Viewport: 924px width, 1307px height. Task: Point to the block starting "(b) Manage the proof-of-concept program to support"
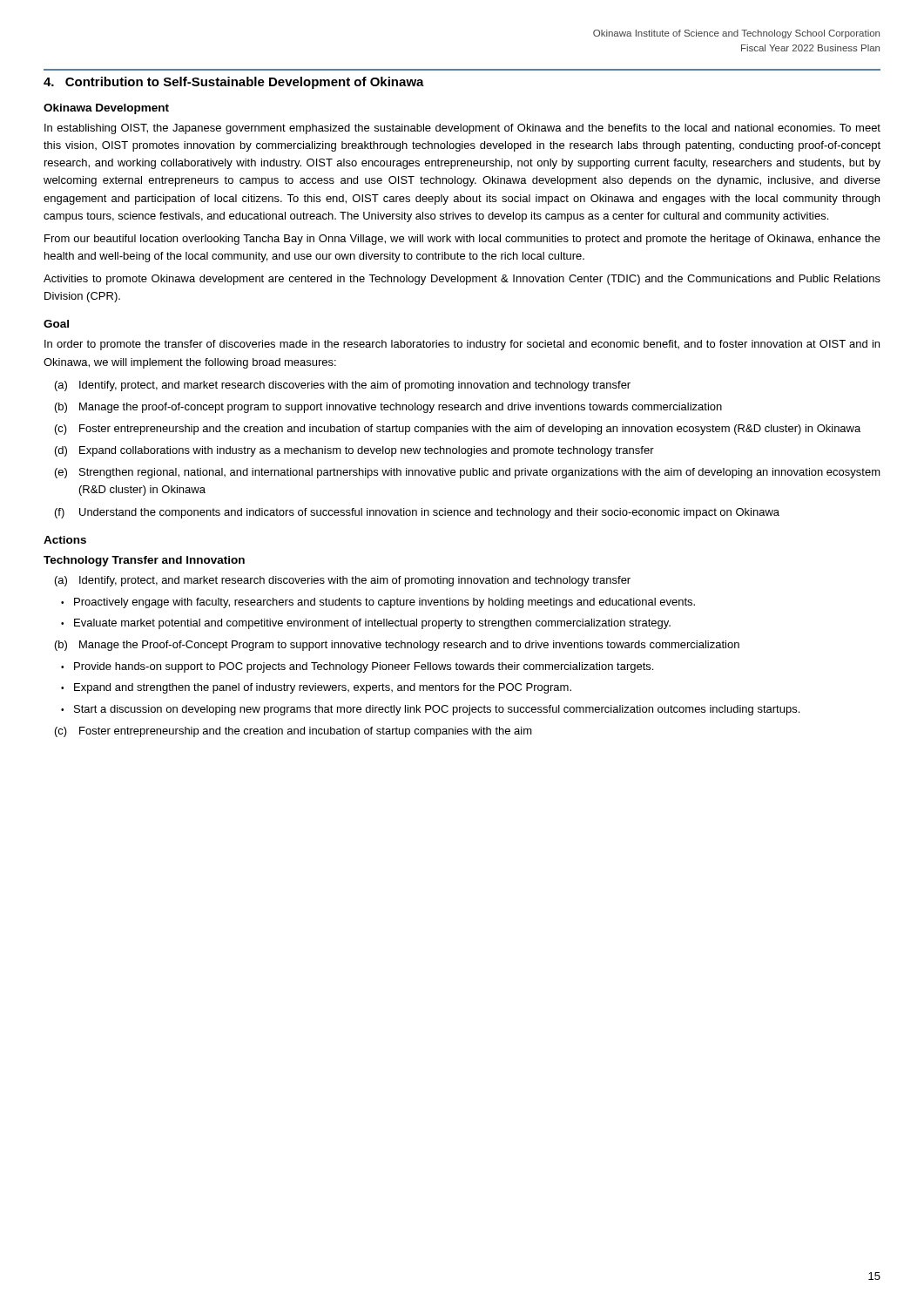click(462, 407)
